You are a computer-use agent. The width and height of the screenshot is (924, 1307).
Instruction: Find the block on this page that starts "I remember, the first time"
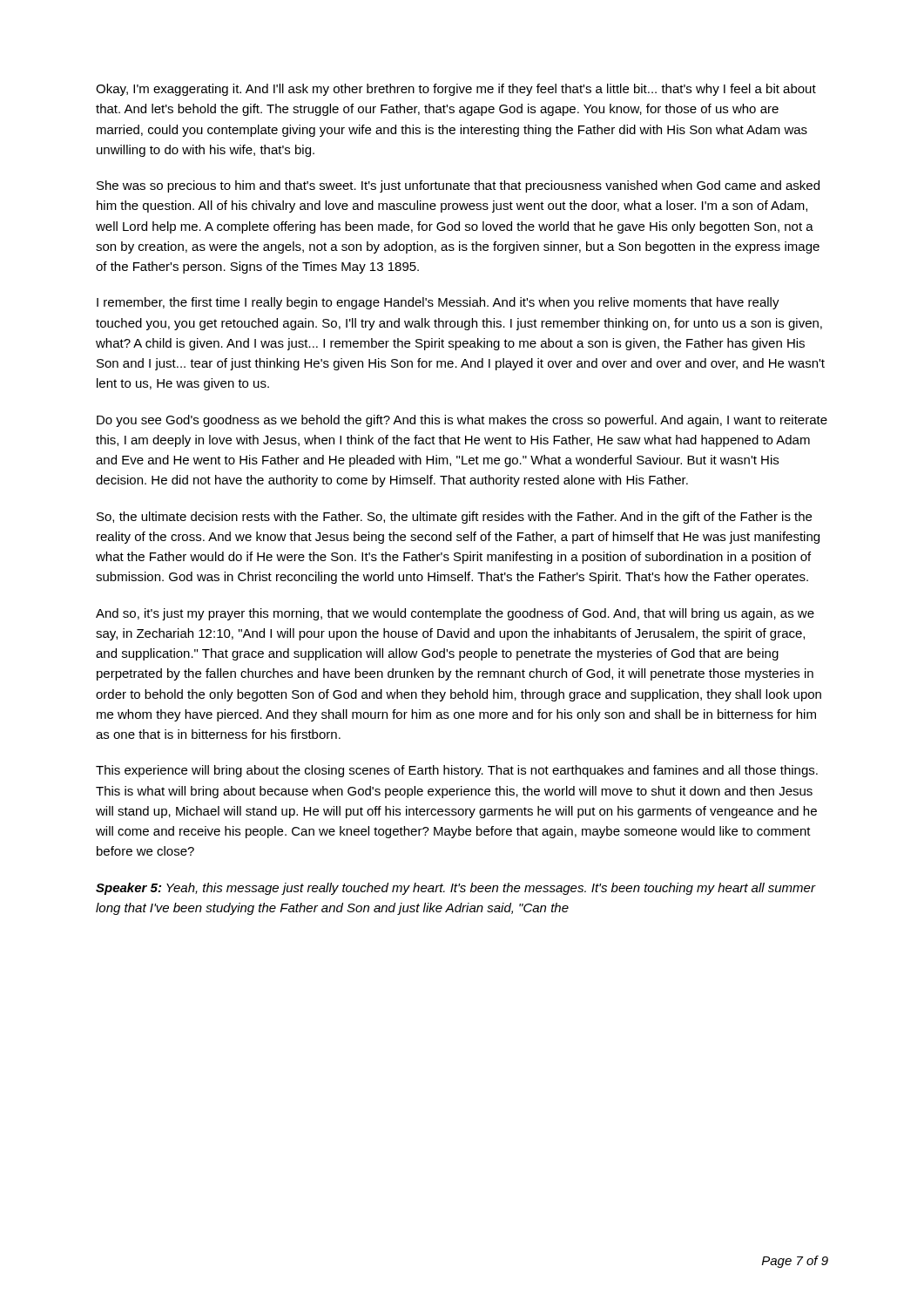click(x=460, y=343)
